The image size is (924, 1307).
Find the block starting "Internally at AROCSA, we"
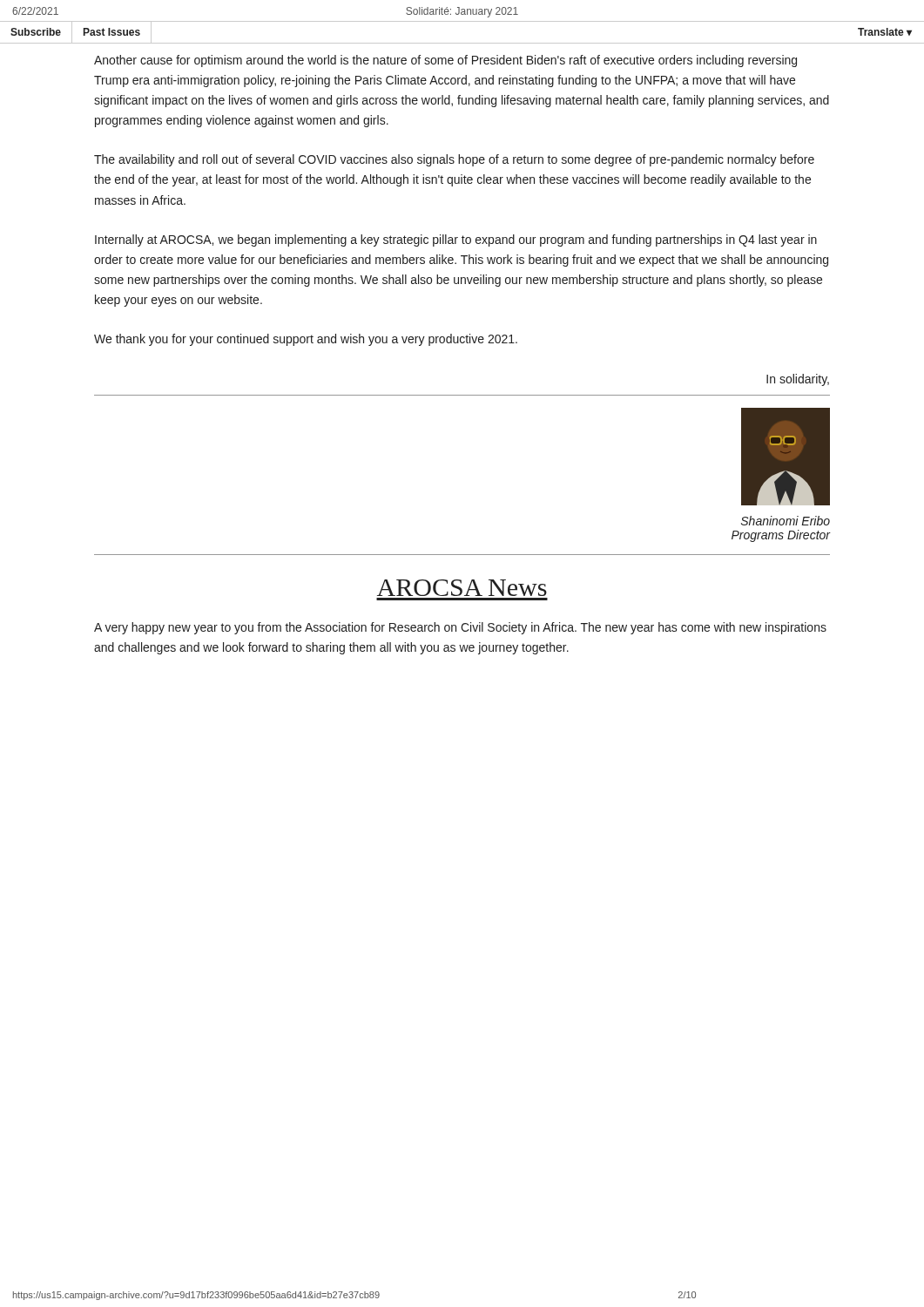click(462, 270)
